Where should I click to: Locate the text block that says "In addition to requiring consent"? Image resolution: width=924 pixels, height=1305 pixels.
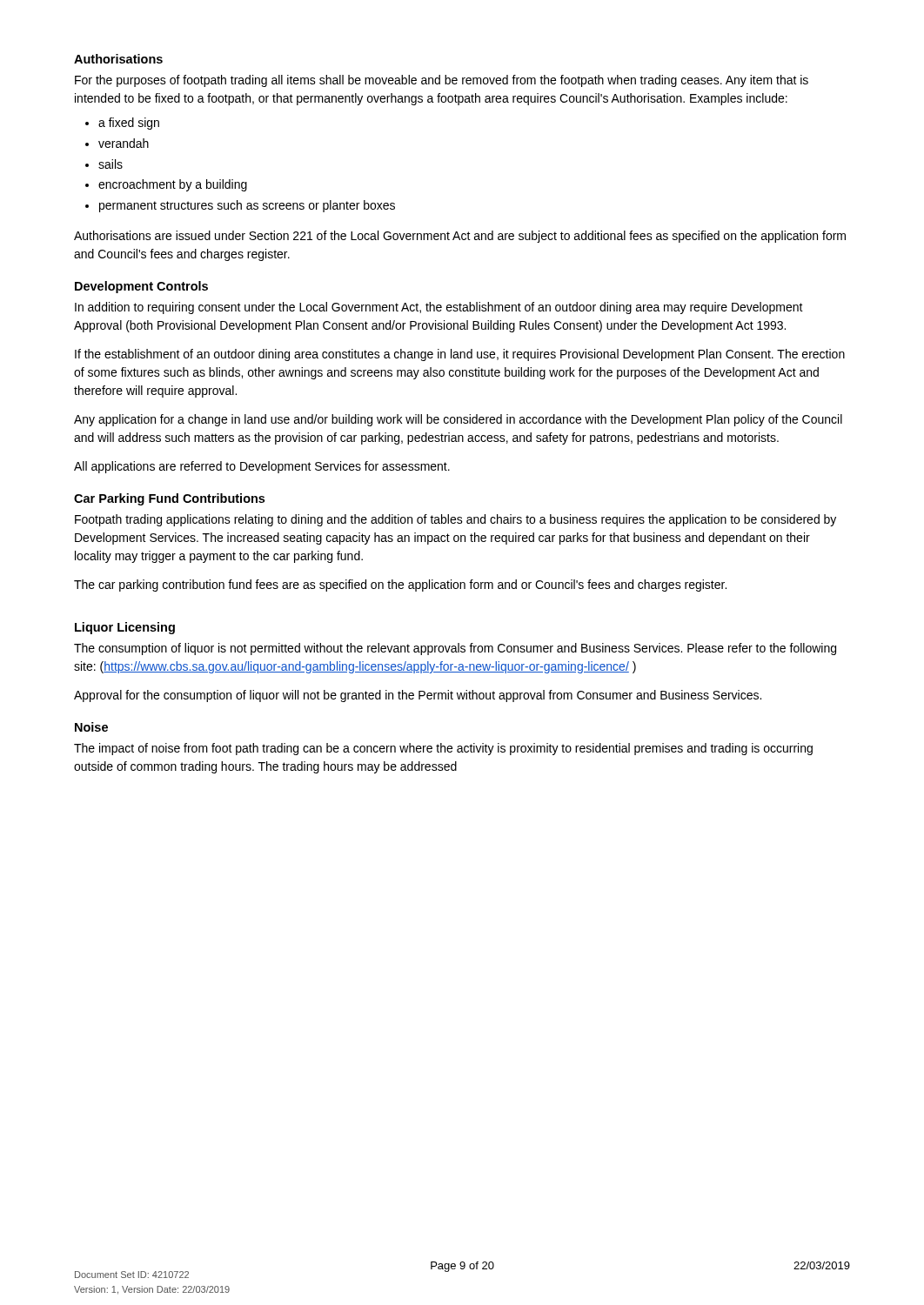click(x=438, y=316)
